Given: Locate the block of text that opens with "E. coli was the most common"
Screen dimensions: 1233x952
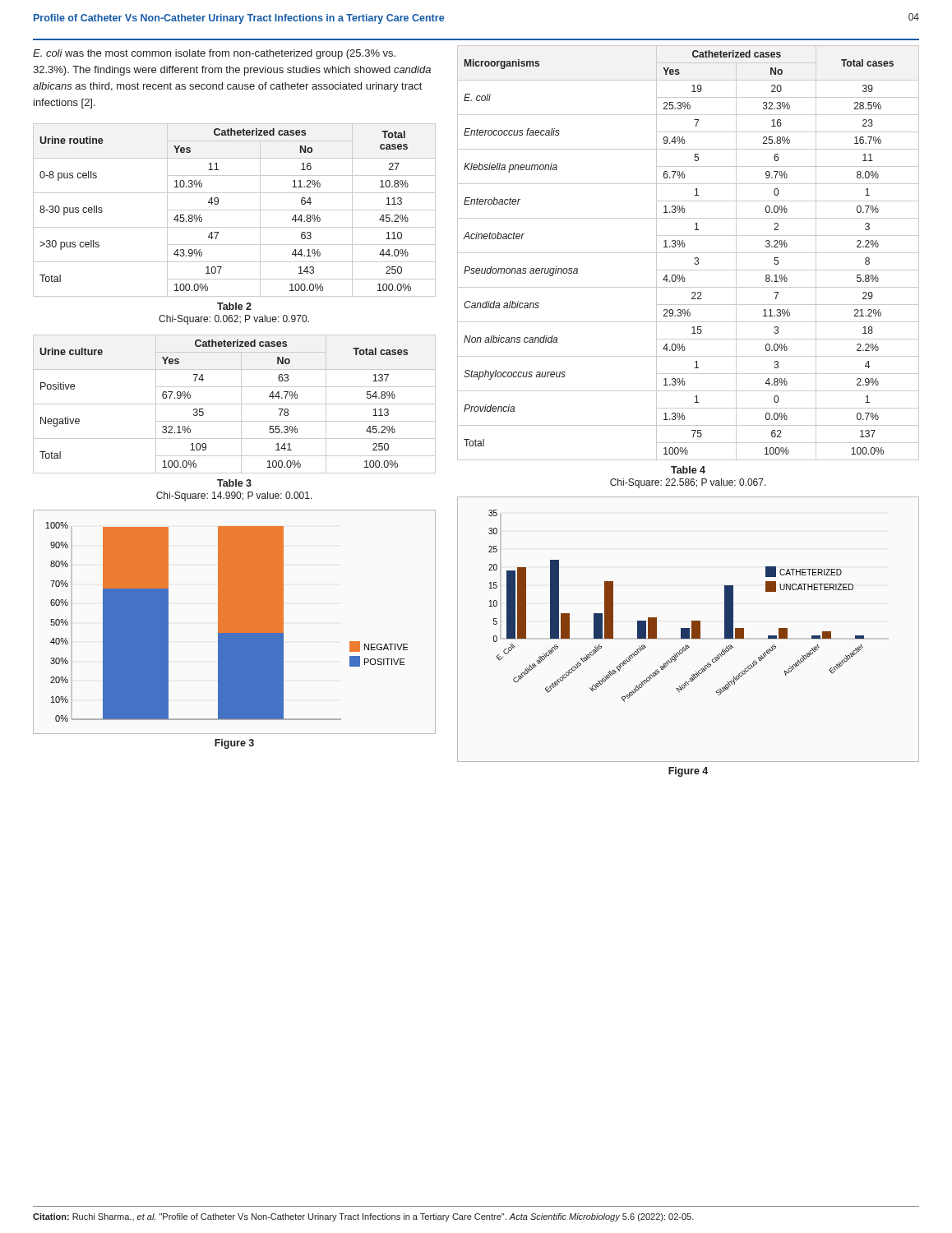Looking at the screenshot, I should tap(232, 78).
